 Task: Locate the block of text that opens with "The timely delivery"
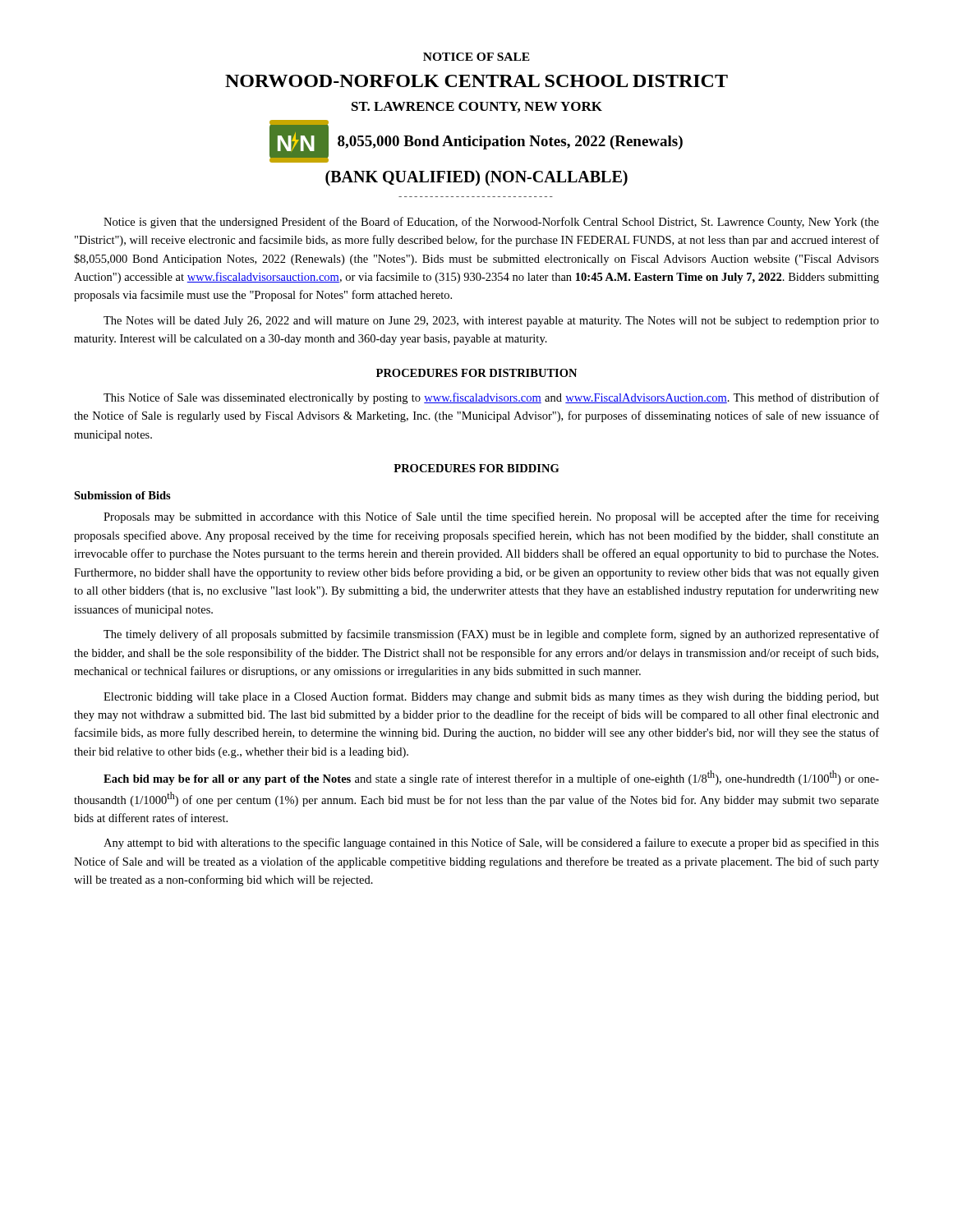[476, 653]
